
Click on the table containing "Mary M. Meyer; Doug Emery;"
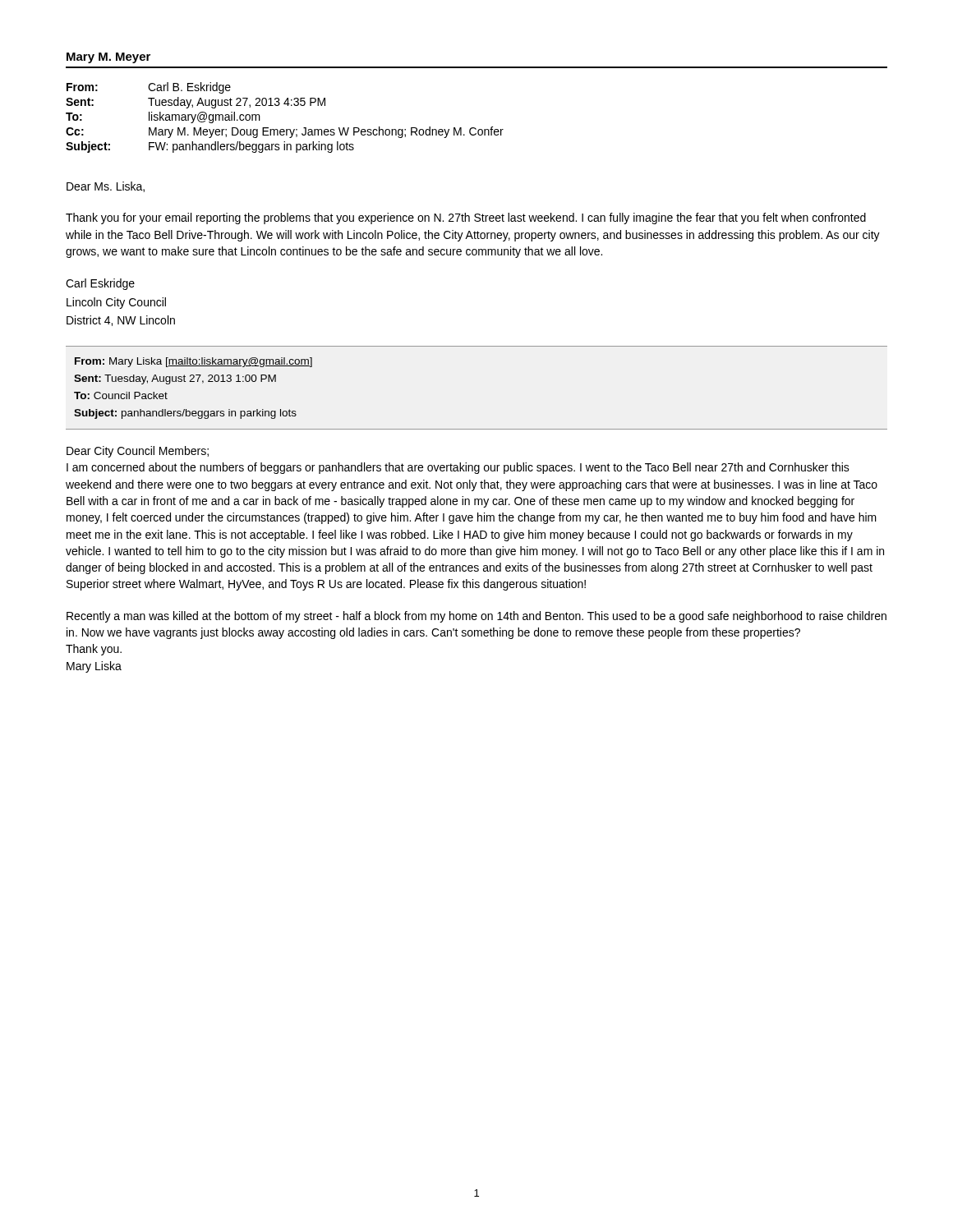click(x=476, y=117)
